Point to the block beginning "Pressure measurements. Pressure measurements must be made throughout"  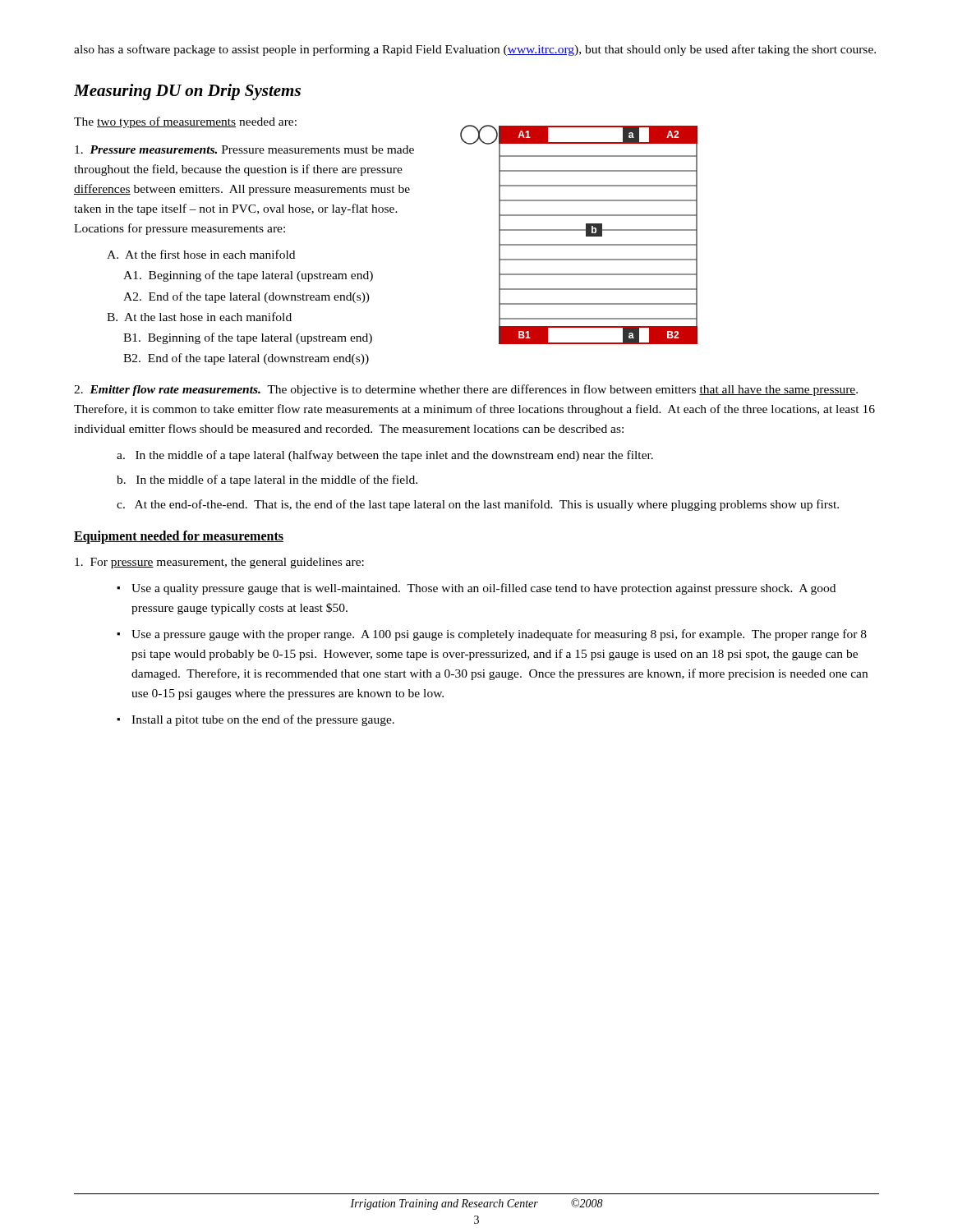(244, 189)
